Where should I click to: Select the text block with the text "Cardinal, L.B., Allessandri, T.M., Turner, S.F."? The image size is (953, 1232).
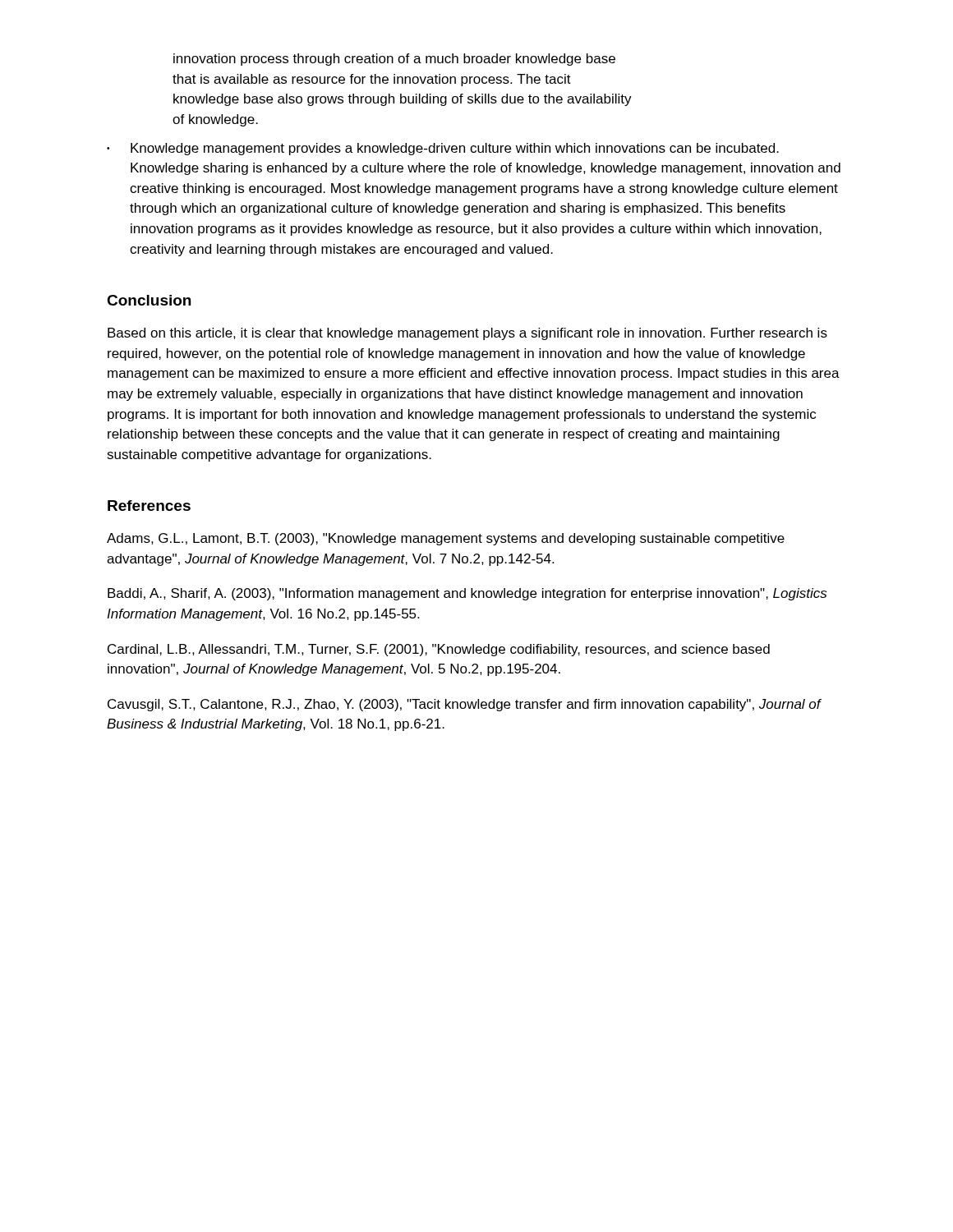tap(439, 659)
